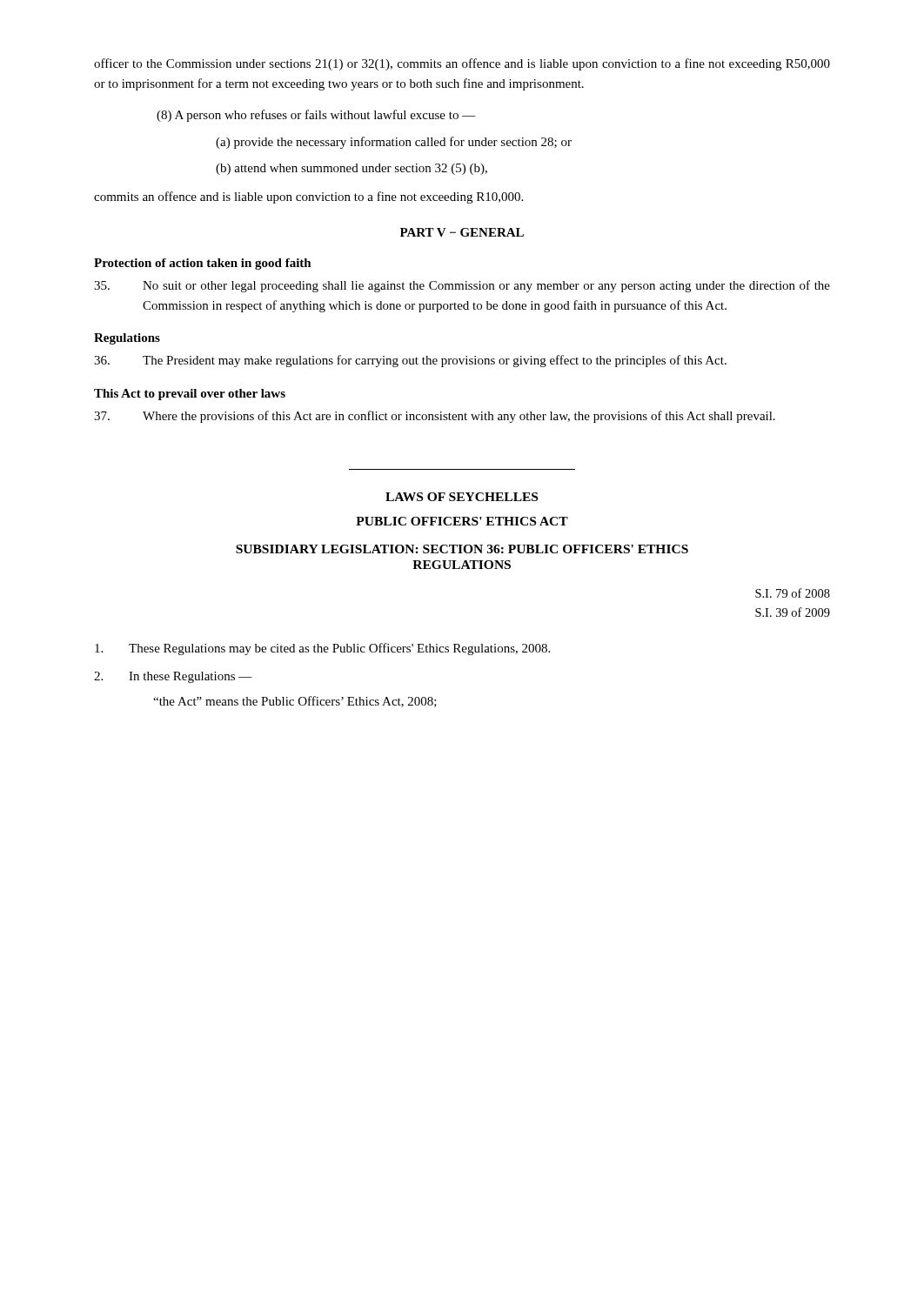Find the block on this page that starts "commits an offence"
924x1305 pixels.
(x=462, y=196)
